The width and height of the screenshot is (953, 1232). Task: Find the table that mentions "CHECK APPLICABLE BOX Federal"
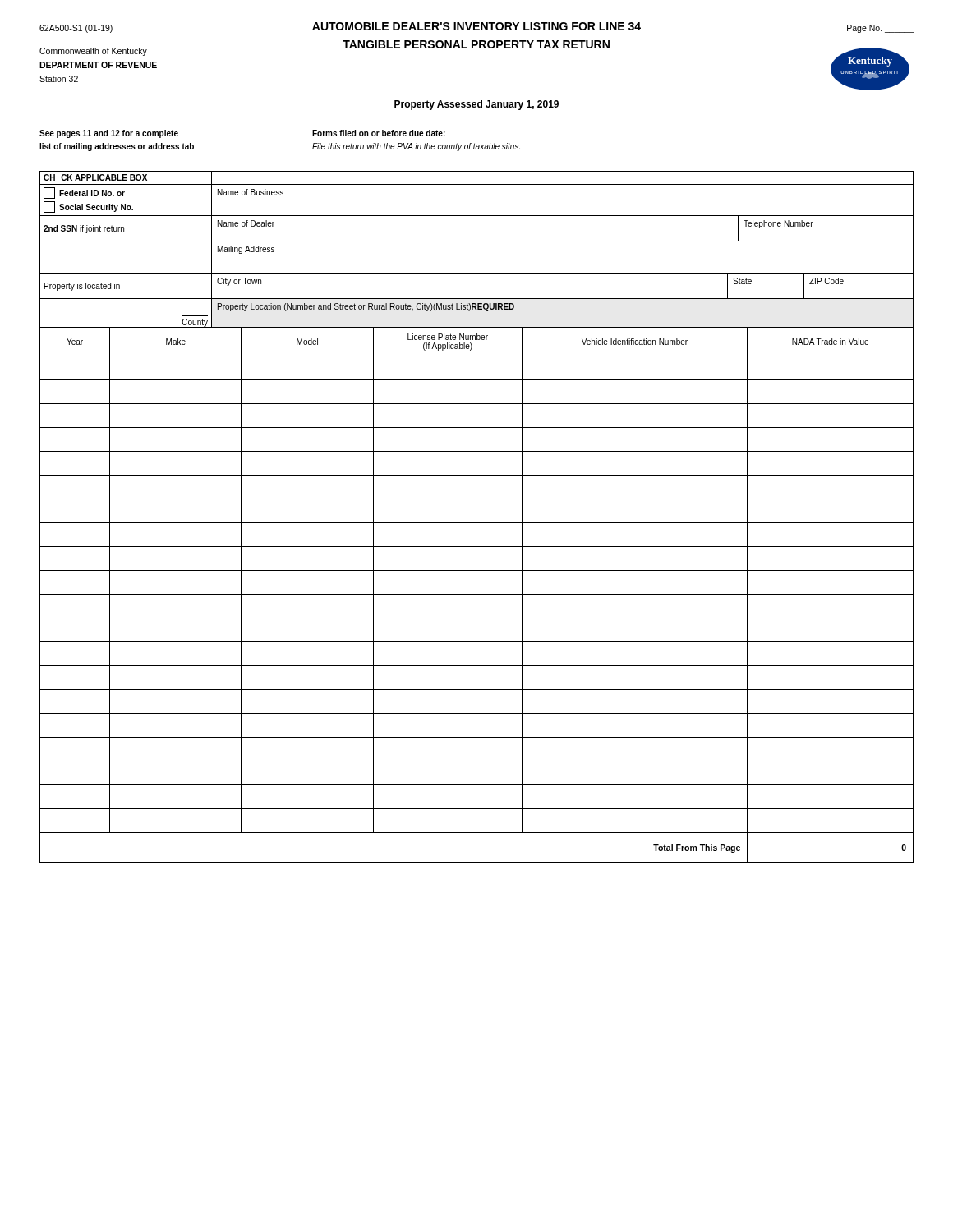coord(476,251)
